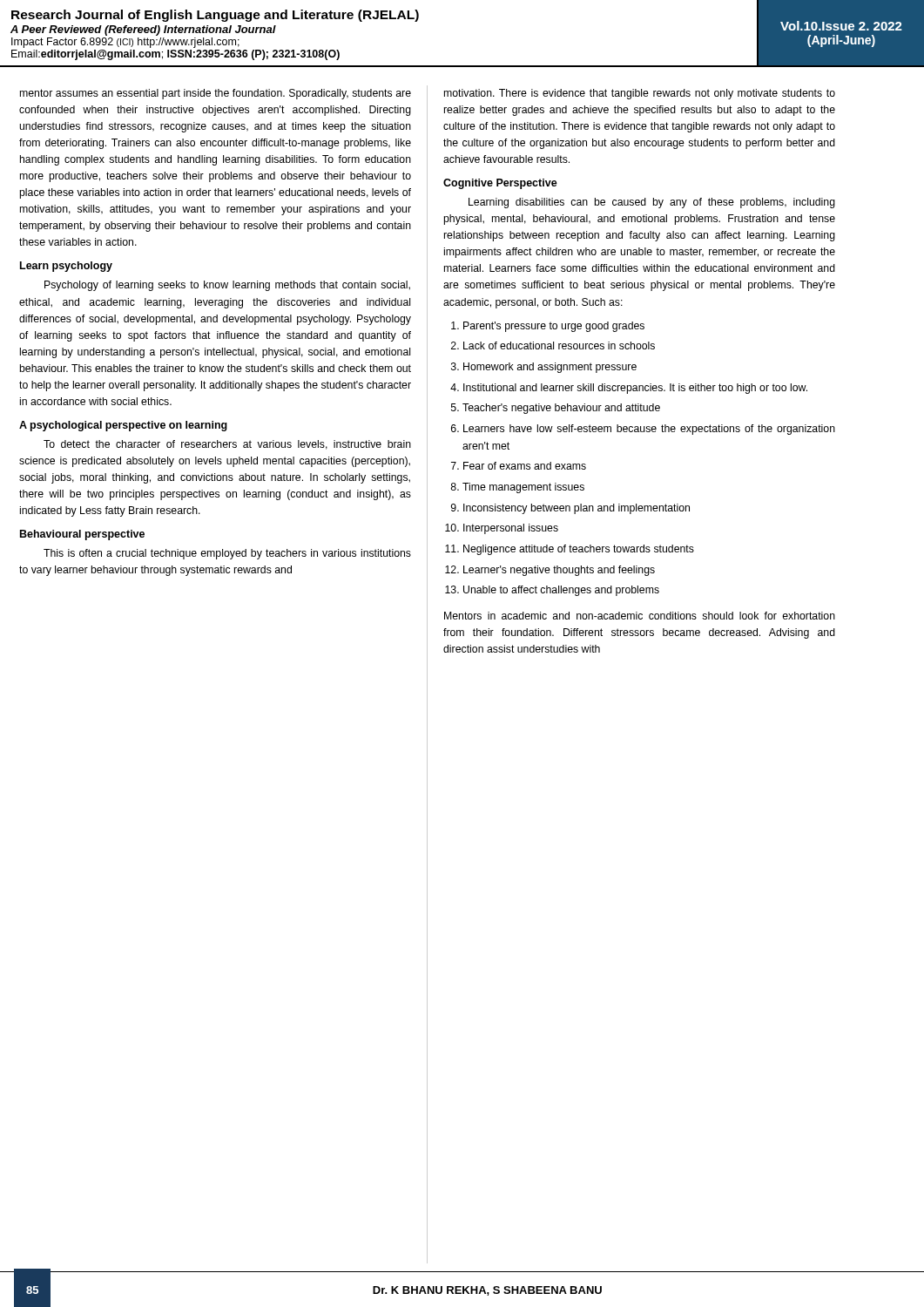924x1307 pixels.
Task: Where is the passage that starts "motivation. There is evidence that tangible rewards"?
Action: 639,126
